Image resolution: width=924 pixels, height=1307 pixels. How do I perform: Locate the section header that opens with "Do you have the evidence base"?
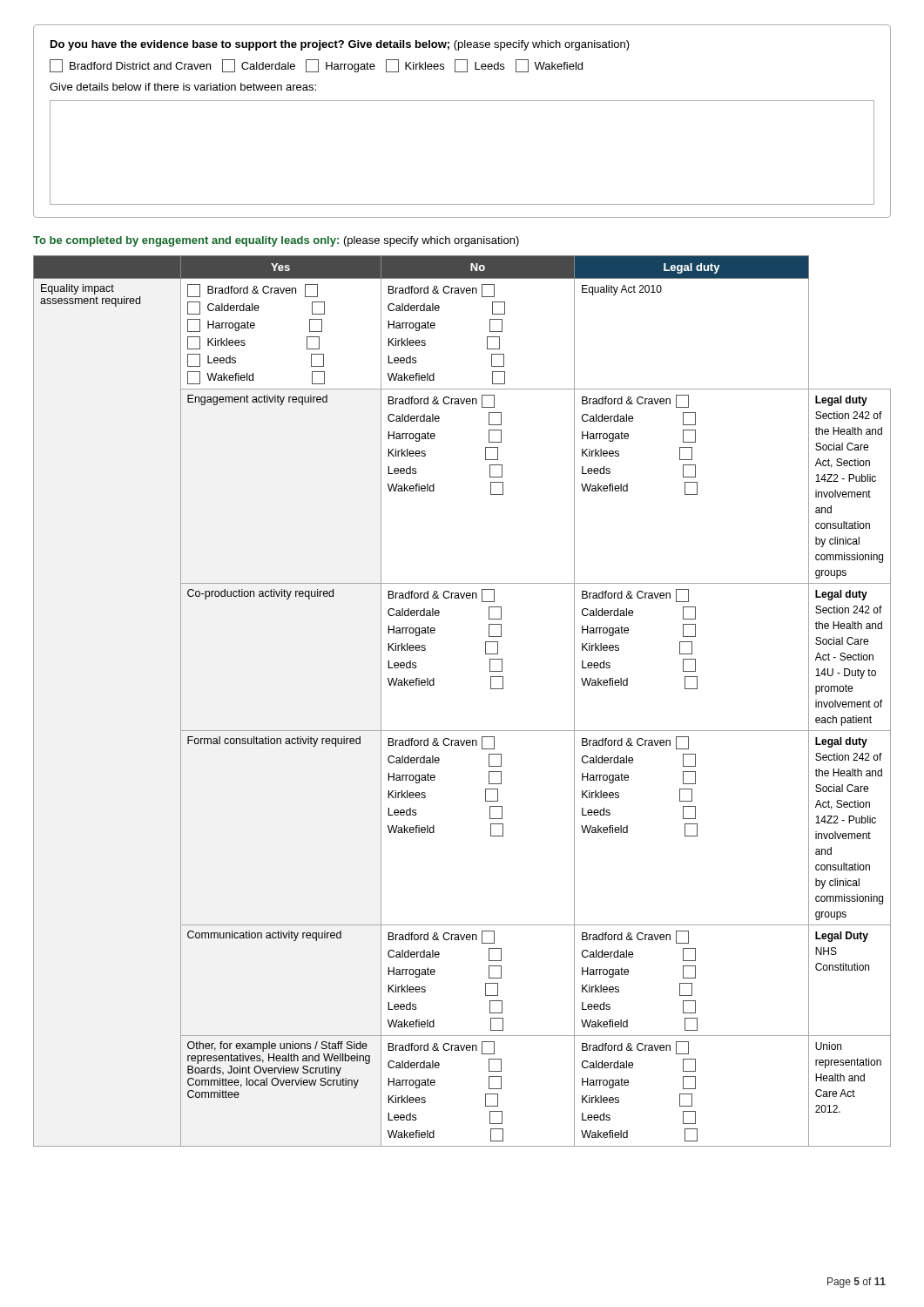(x=340, y=44)
